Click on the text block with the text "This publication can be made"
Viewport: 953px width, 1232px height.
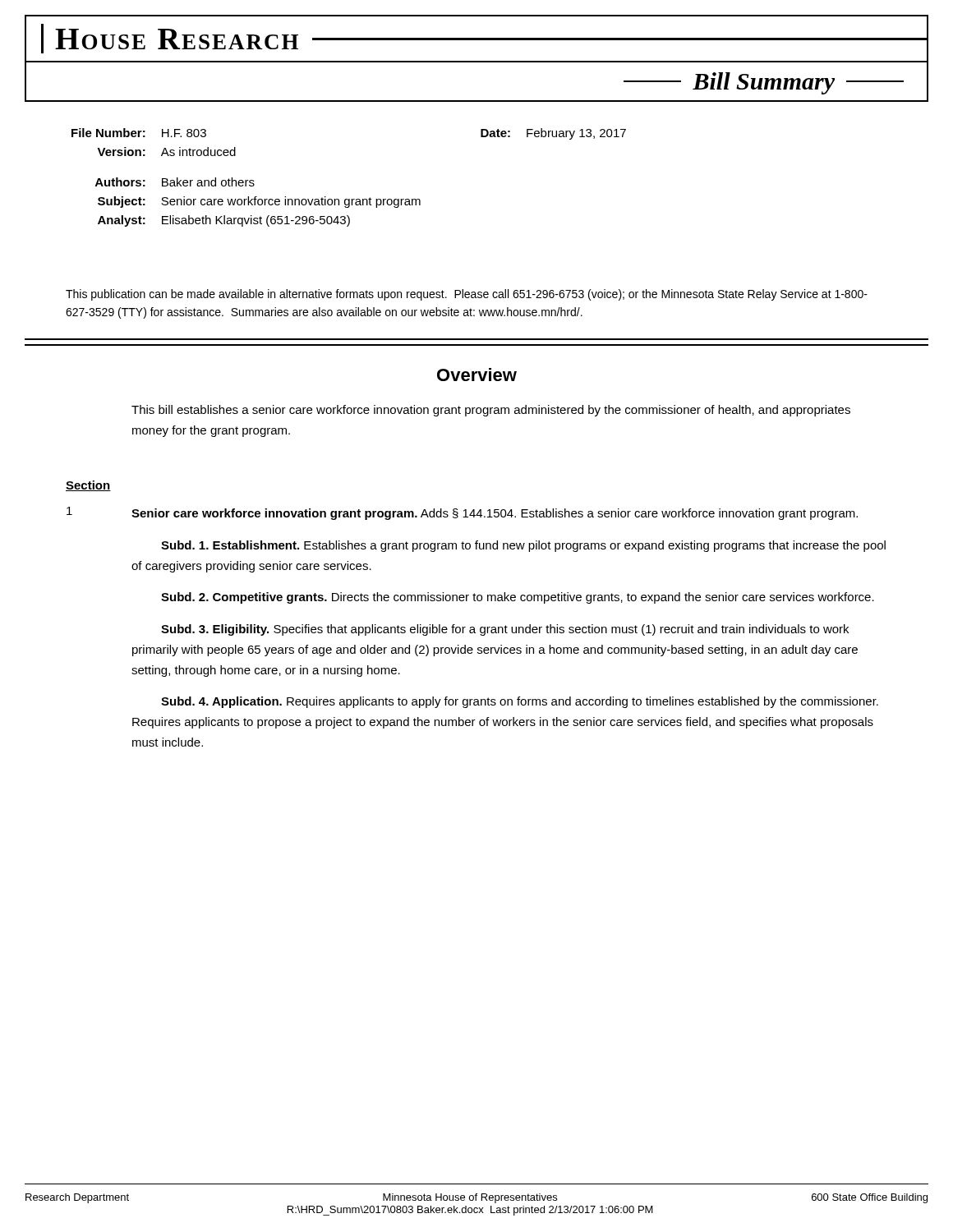pyautogui.click(x=467, y=303)
